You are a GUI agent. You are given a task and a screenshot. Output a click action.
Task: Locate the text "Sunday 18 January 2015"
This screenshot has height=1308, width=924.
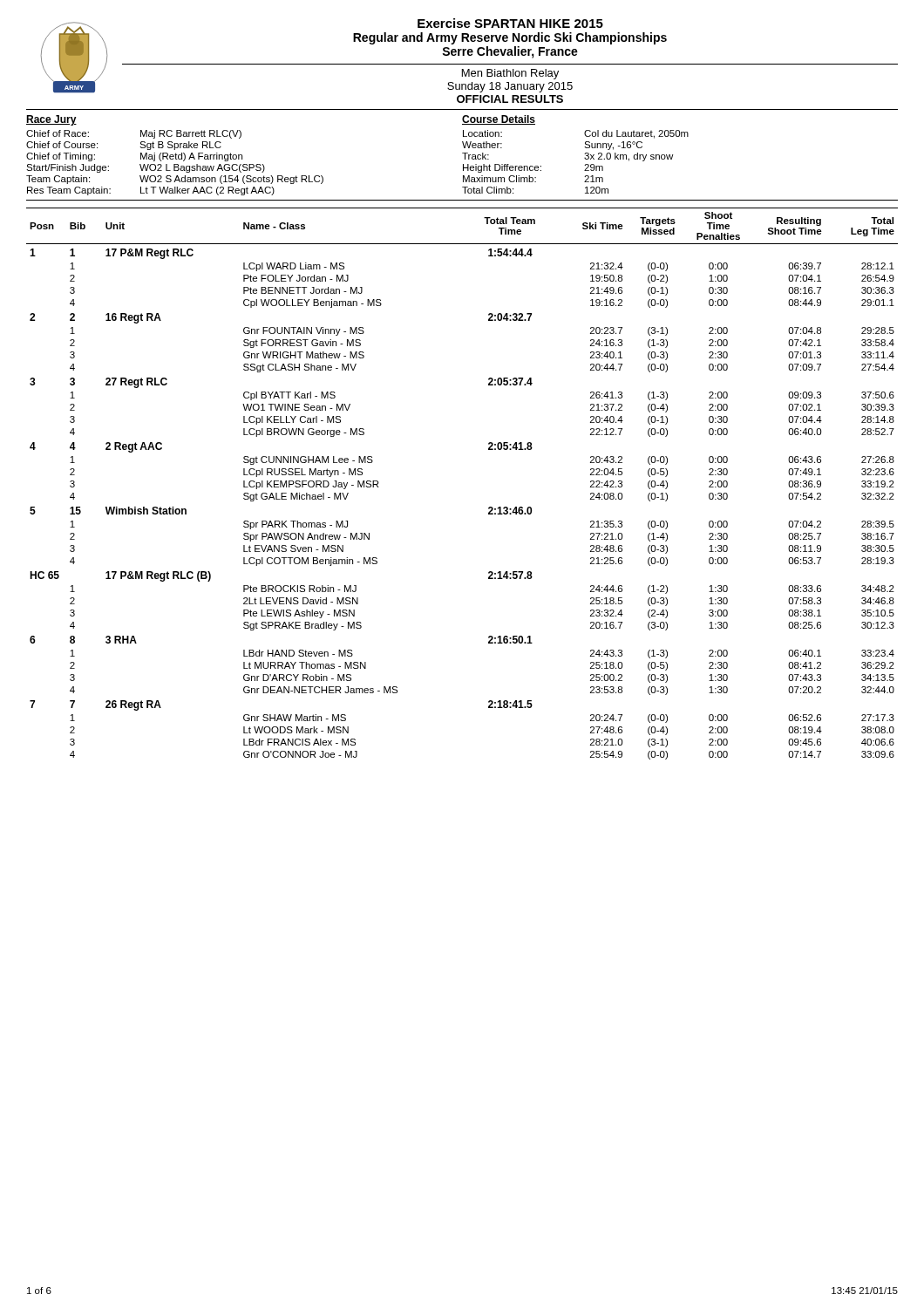tap(510, 86)
